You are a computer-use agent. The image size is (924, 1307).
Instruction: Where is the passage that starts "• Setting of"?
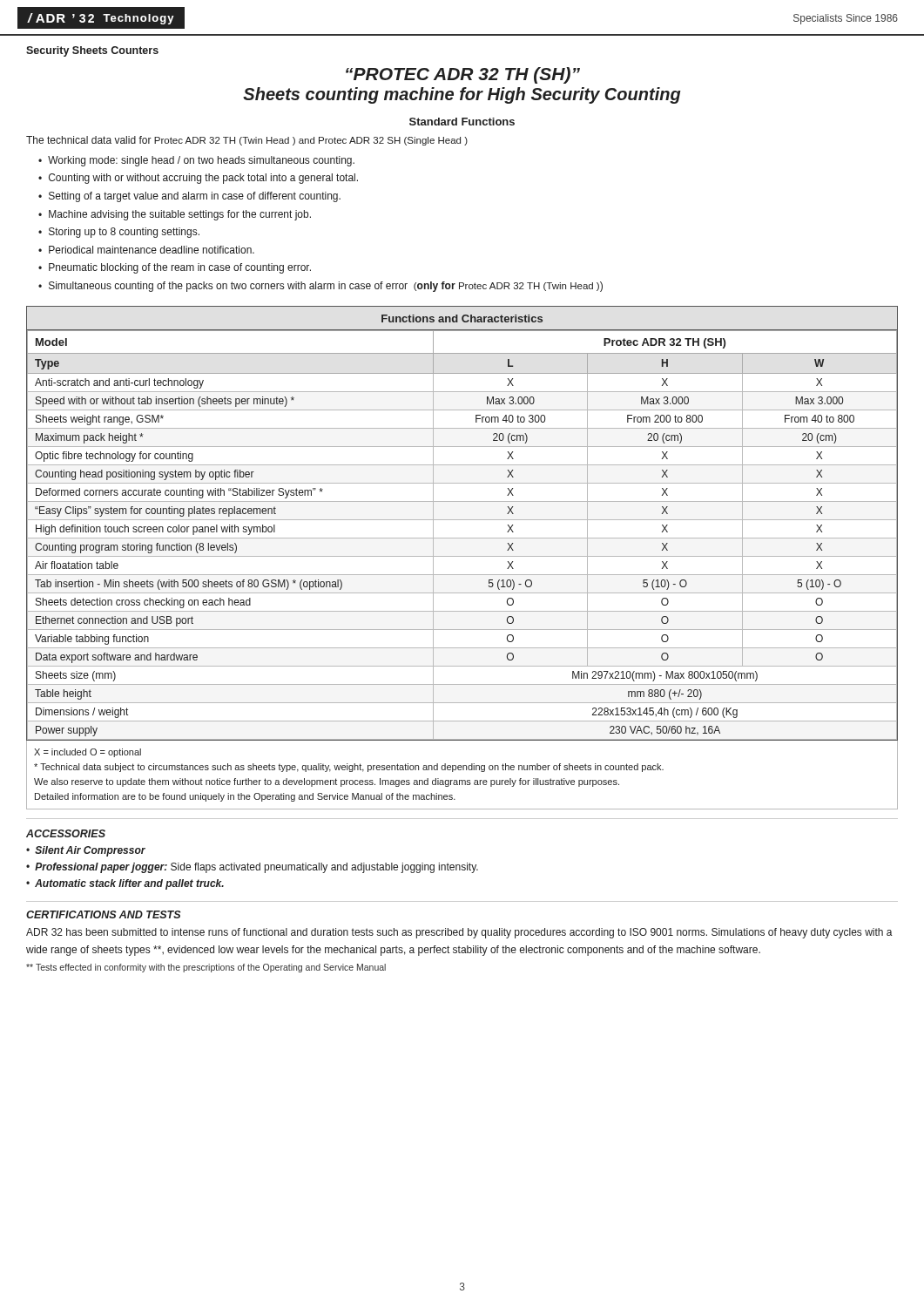pyautogui.click(x=190, y=197)
